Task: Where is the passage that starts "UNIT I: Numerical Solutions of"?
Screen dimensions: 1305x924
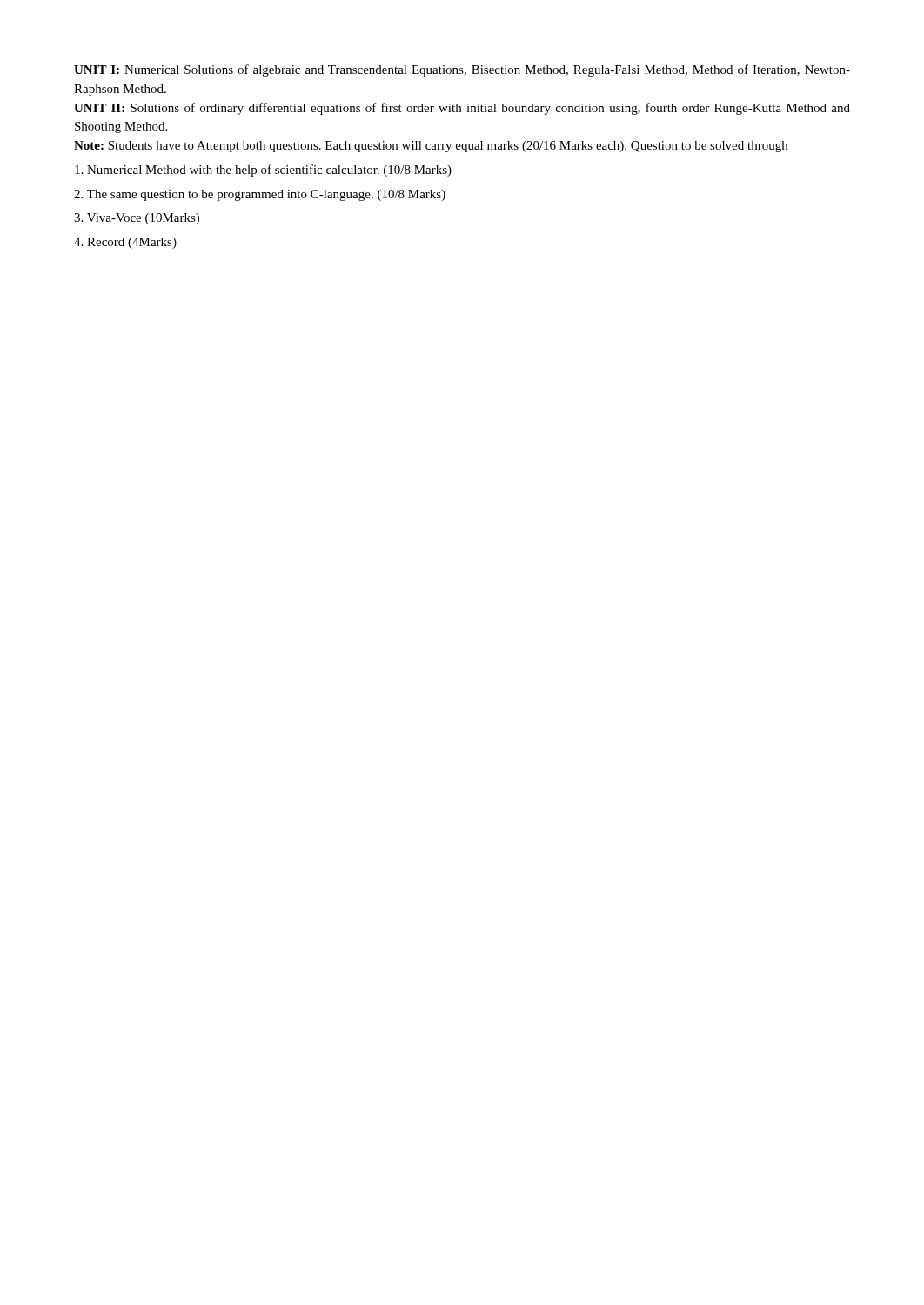Action: (462, 107)
